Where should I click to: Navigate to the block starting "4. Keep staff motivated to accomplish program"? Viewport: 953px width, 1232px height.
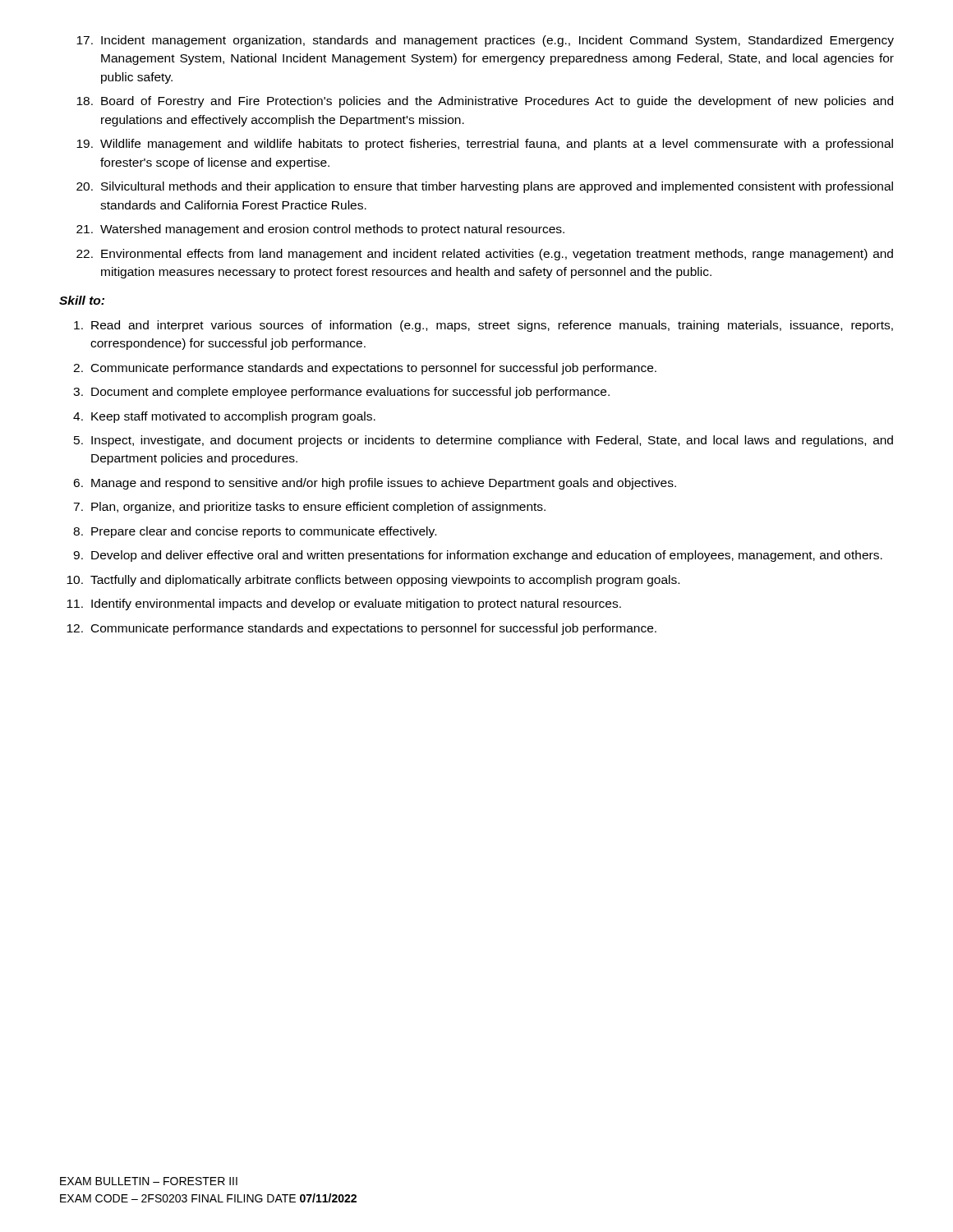(224, 417)
